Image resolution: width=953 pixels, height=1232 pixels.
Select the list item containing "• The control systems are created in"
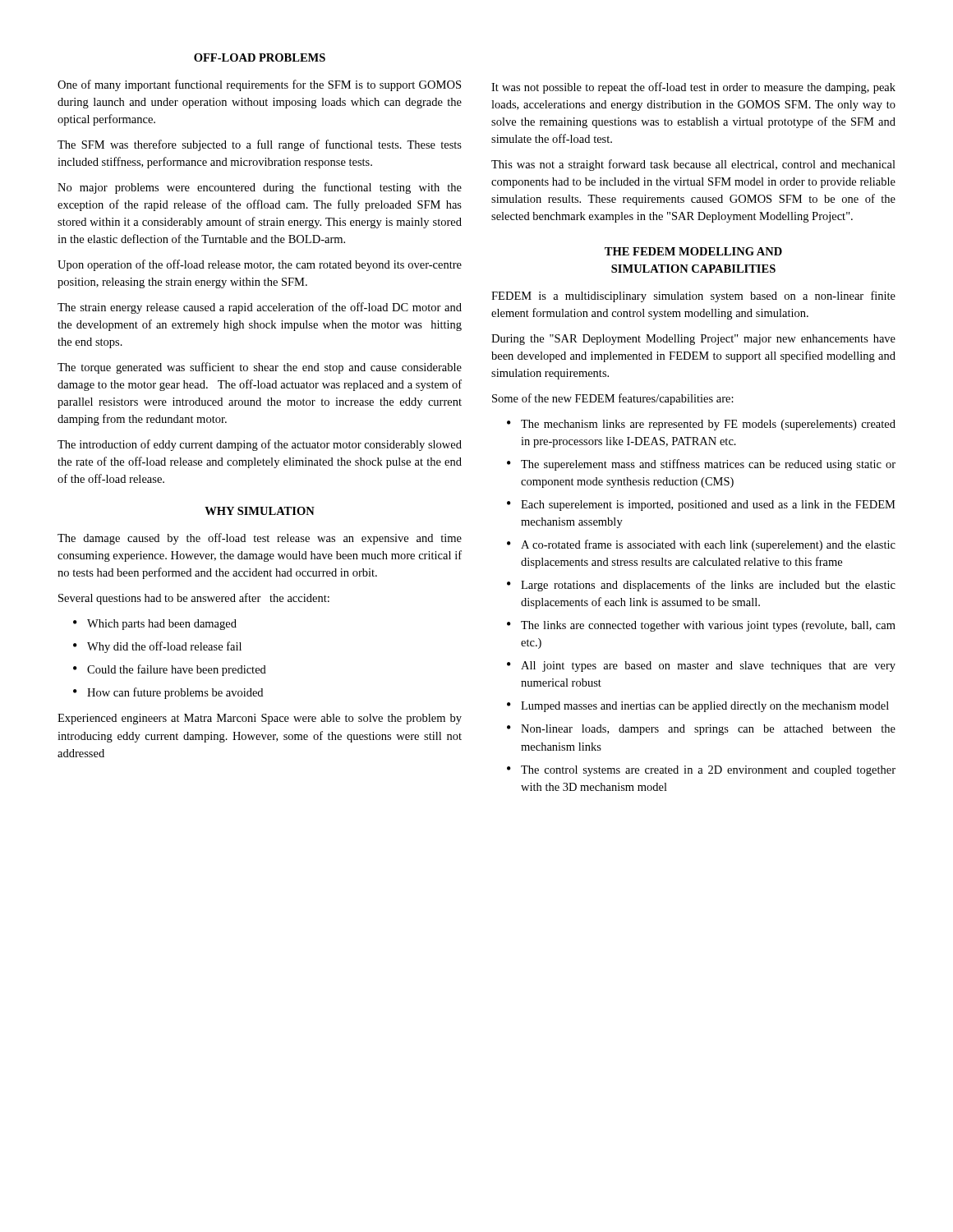[x=701, y=778]
